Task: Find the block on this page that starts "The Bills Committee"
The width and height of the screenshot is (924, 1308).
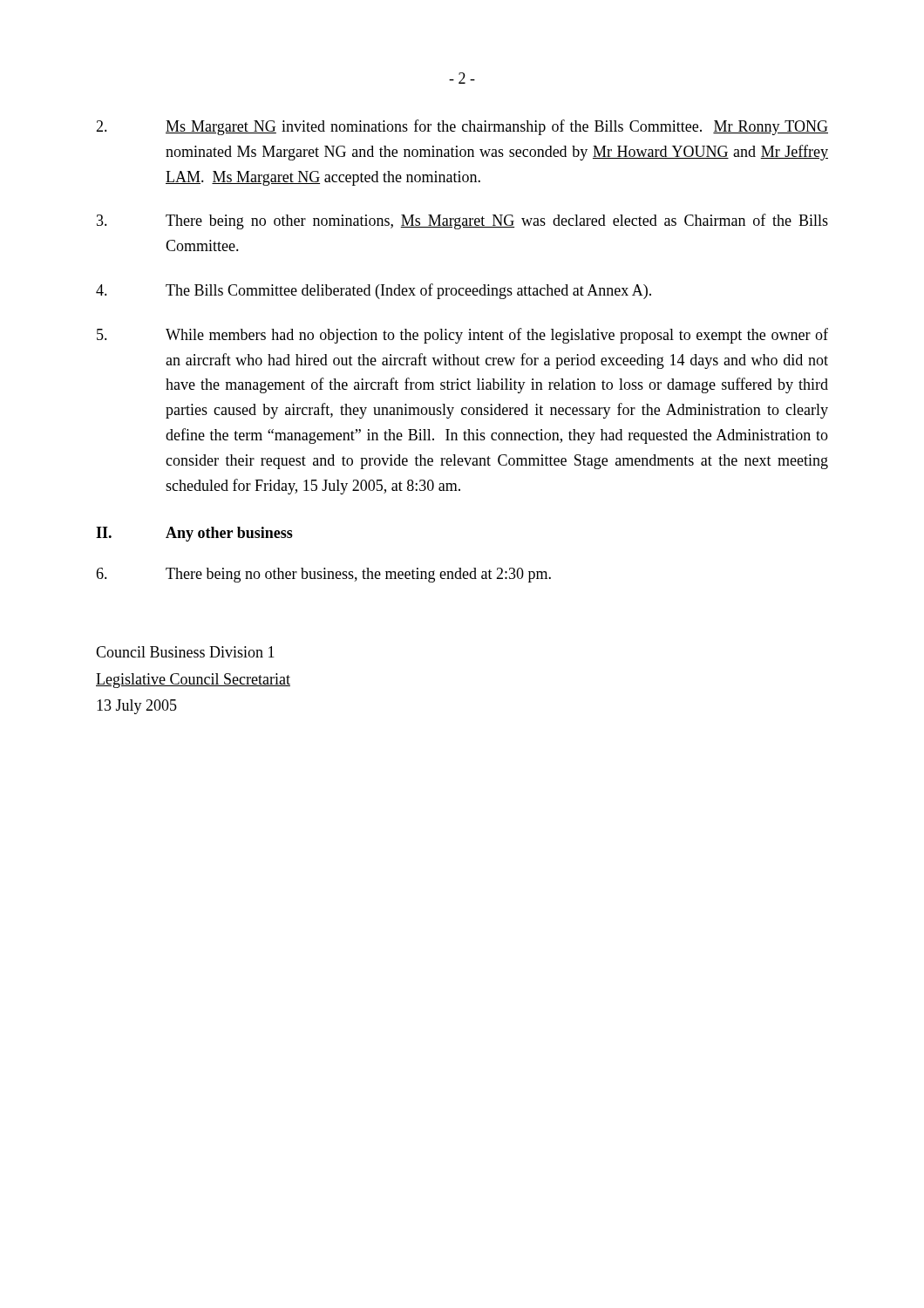Action: click(x=462, y=291)
